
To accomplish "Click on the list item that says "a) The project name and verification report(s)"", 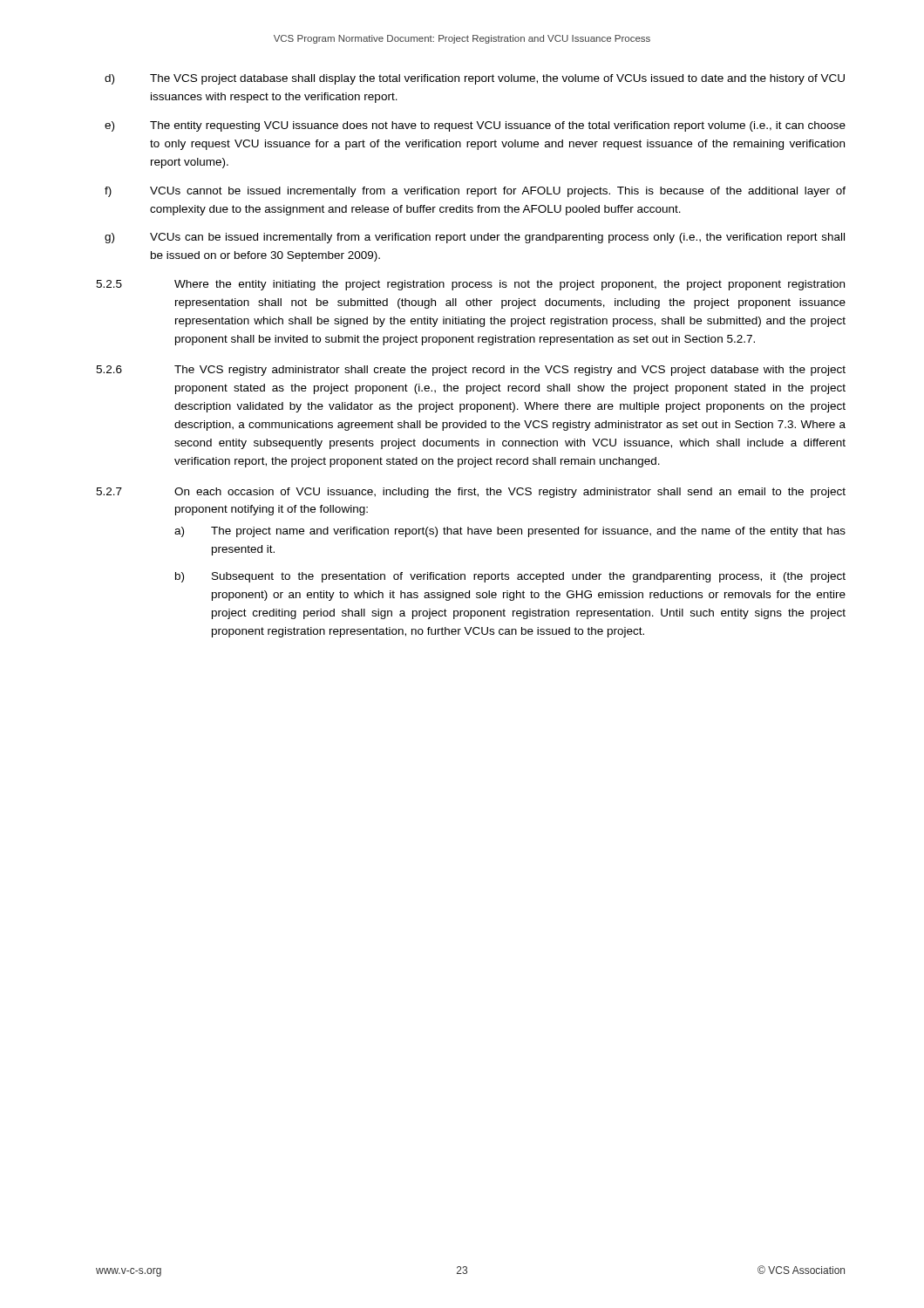I will (510, 541).
